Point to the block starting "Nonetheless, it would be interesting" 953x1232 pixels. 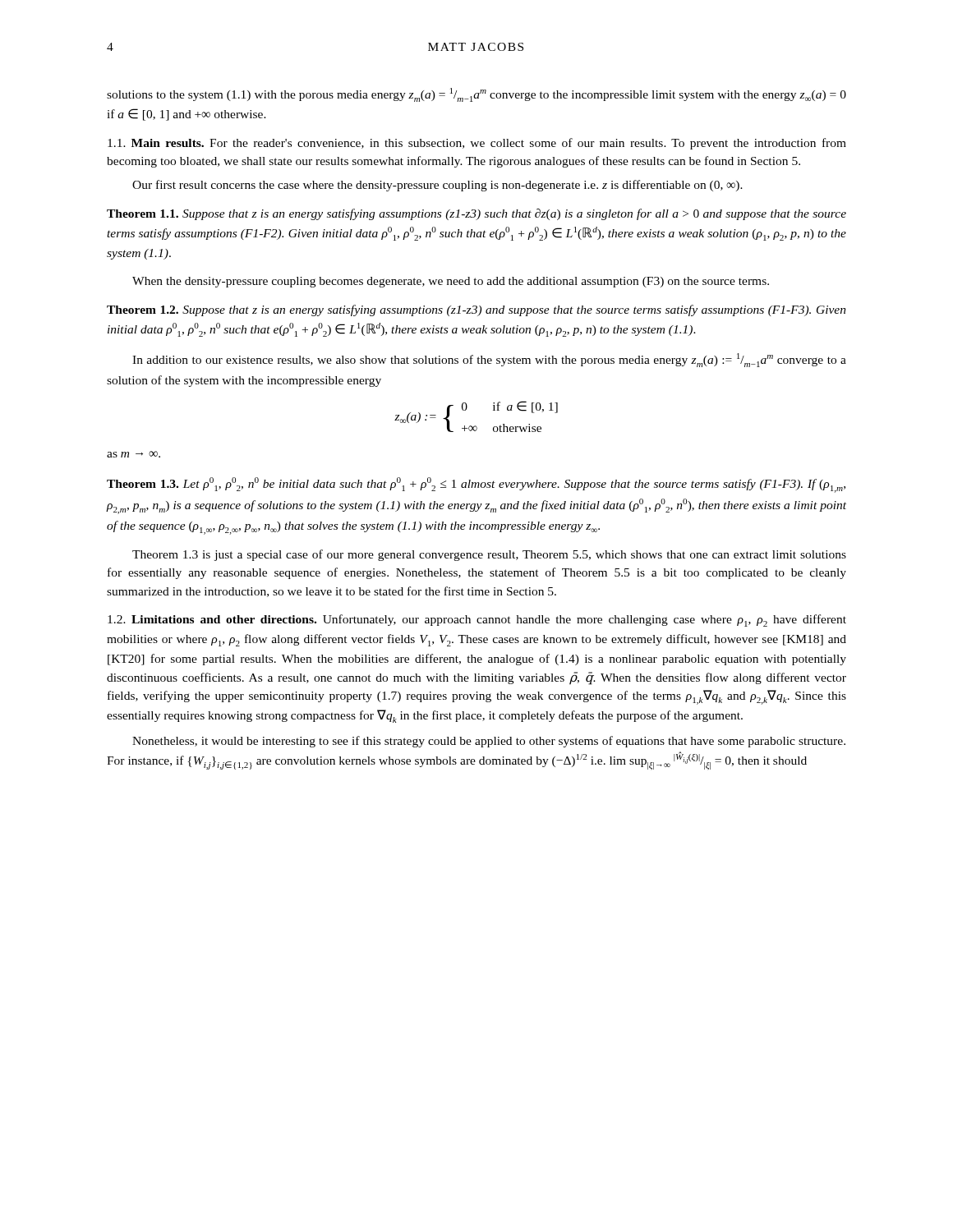[476, 752]
